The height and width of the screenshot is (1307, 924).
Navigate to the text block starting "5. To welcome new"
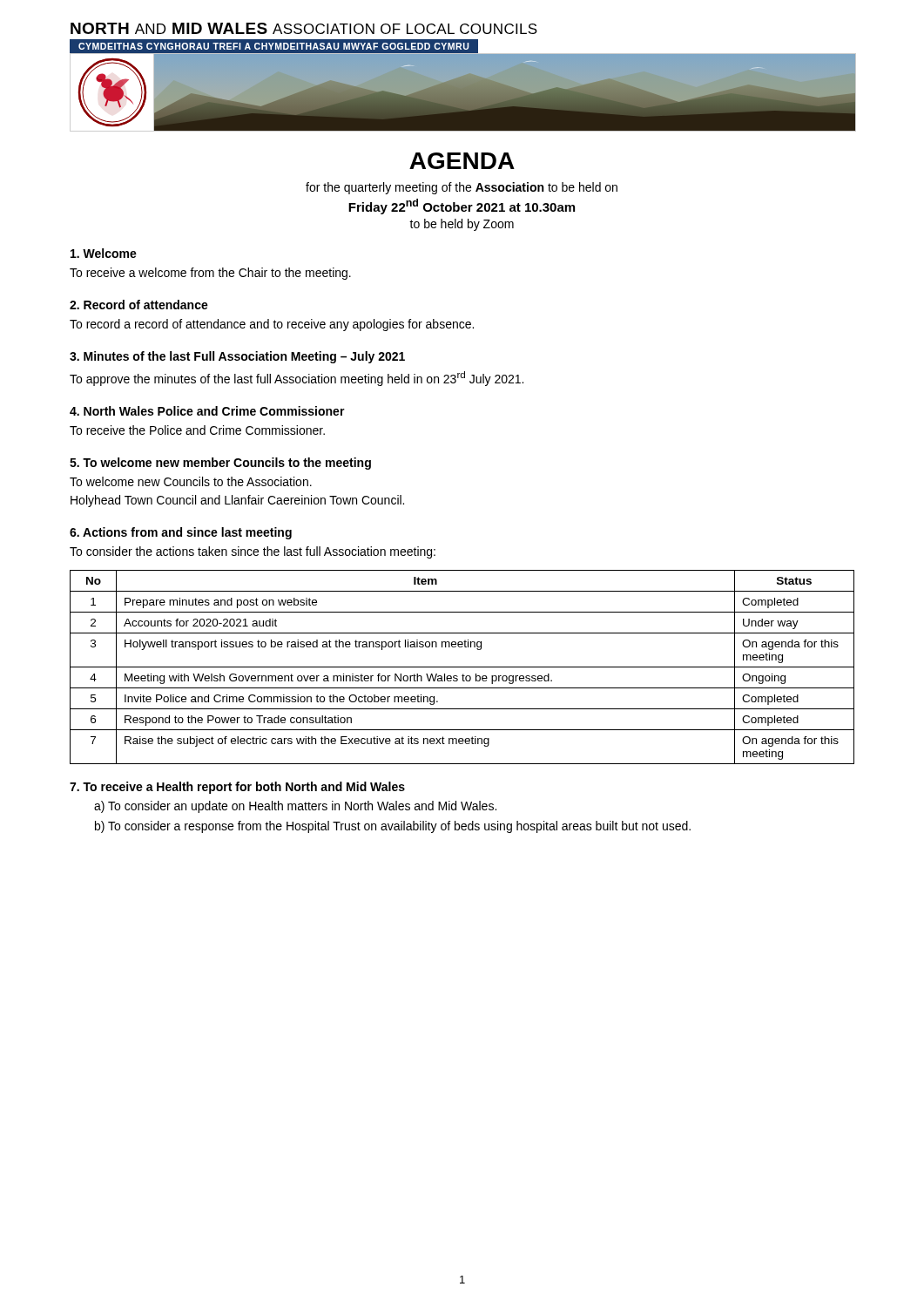click(221, 462)
